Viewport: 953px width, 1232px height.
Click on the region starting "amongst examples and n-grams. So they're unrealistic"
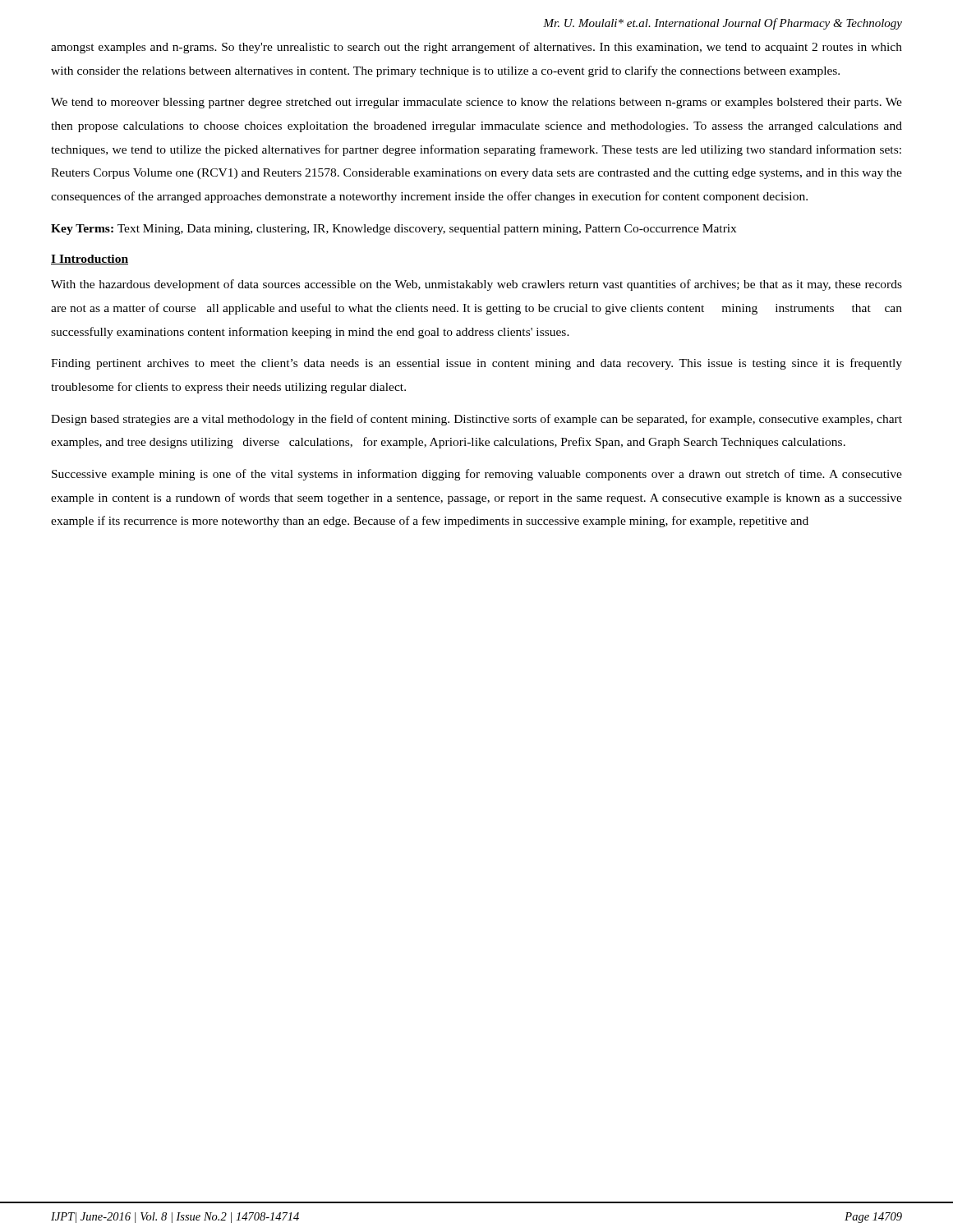(x=476, y=58)
